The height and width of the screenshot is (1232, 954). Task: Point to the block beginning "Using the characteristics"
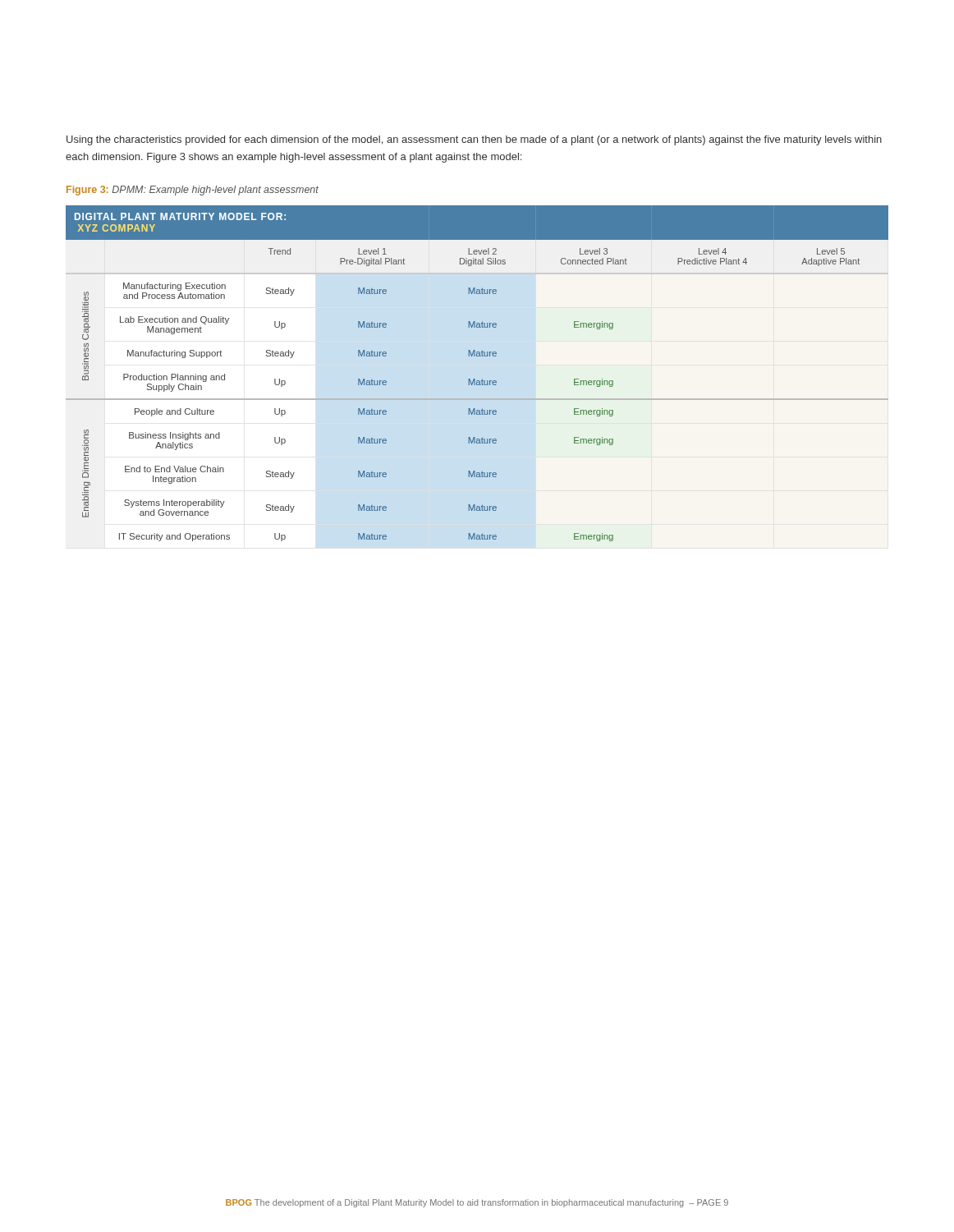[x=474, y=148]
